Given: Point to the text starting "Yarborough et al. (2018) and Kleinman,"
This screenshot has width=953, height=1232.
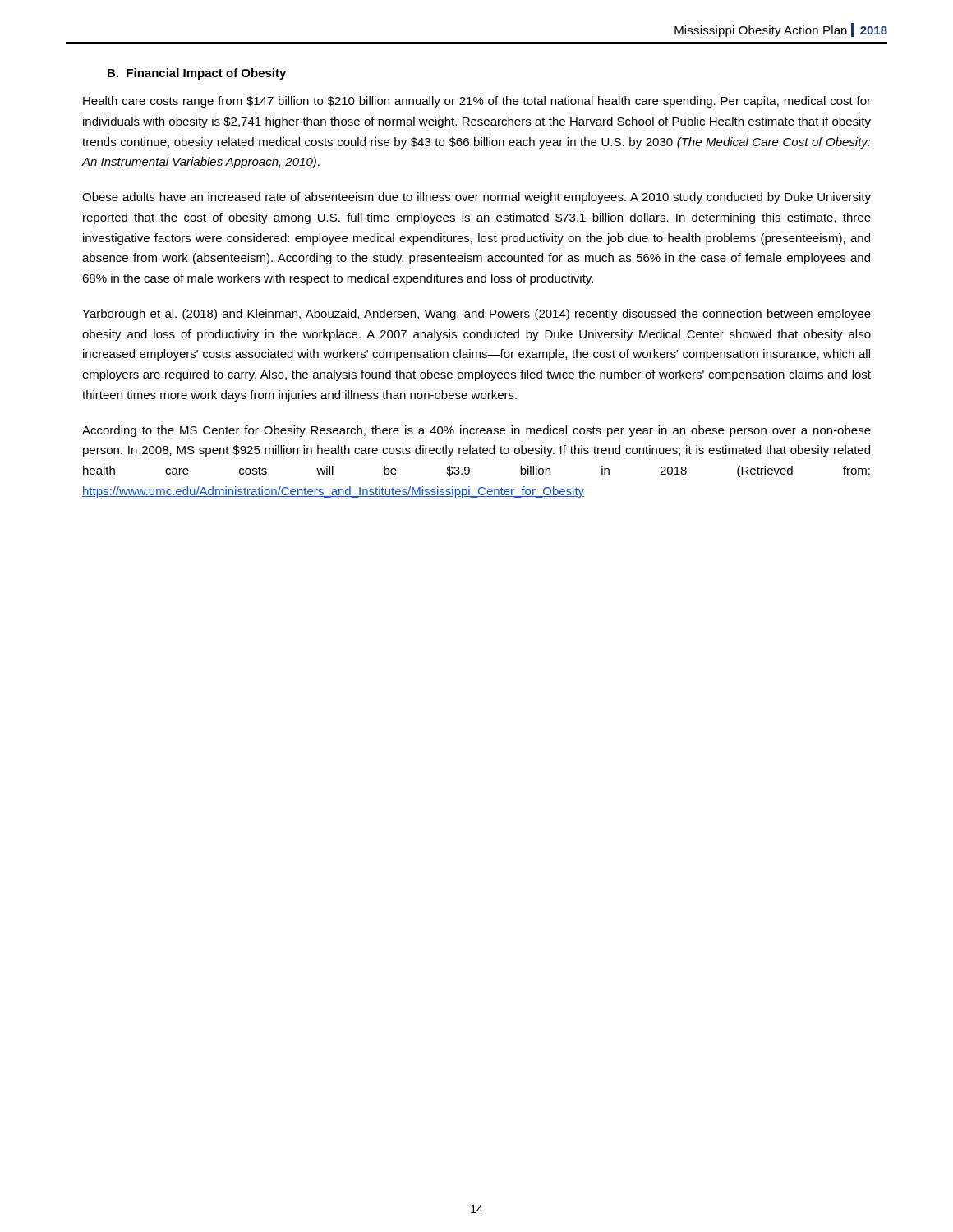Looking at the screenshot, I should point(476,354).
